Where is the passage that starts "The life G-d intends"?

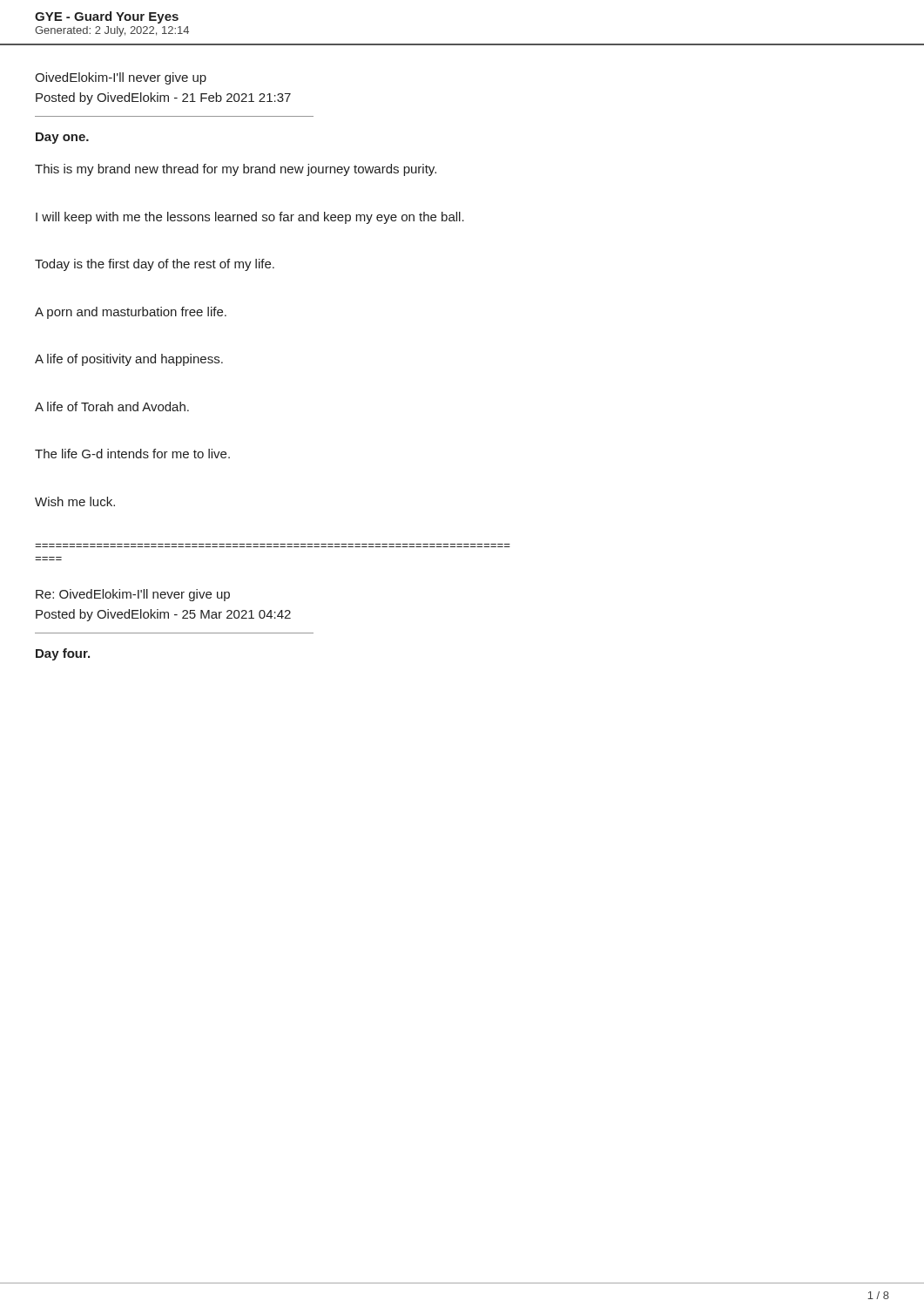click(x=133, y=454)
